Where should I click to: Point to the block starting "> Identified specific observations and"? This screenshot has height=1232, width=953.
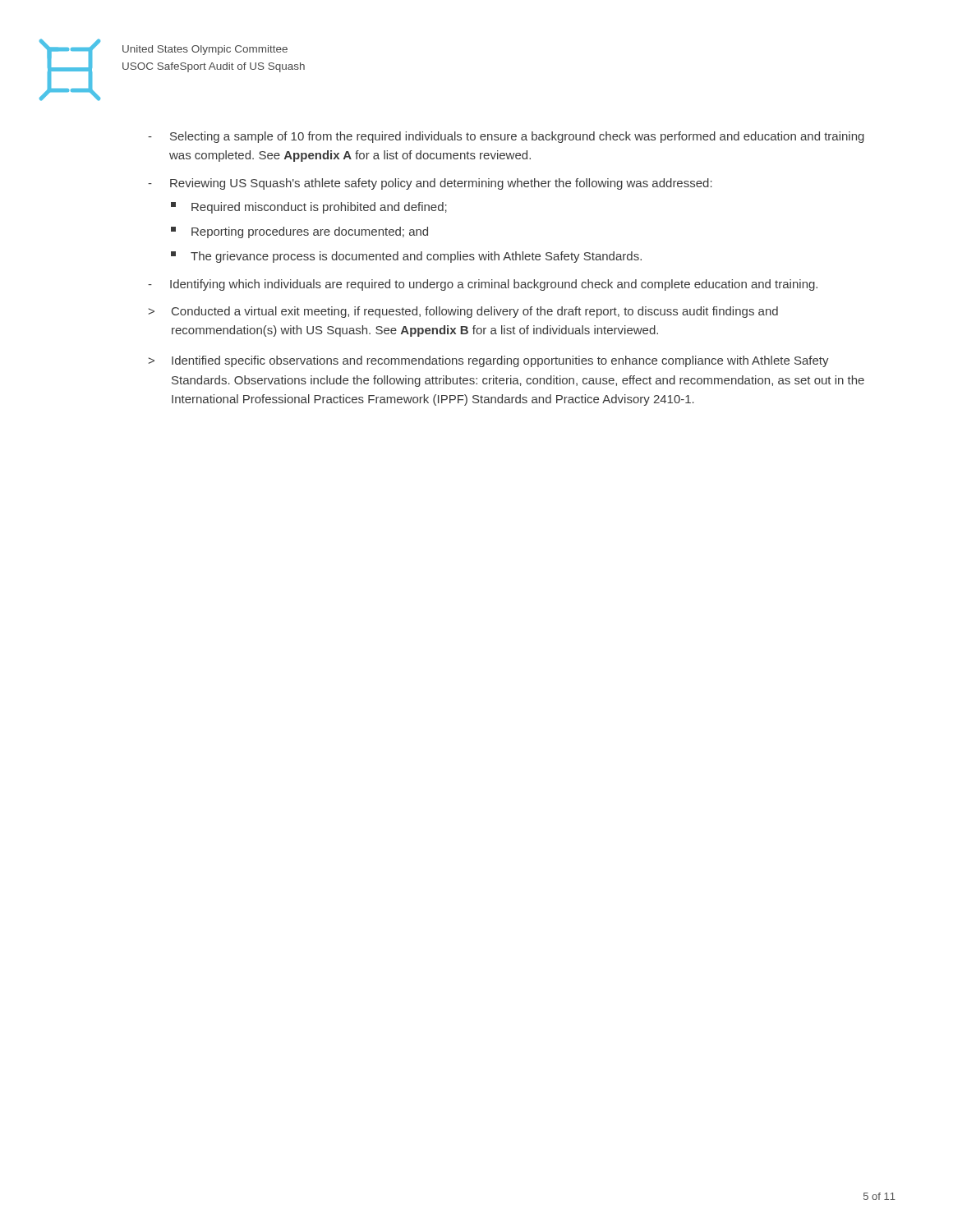click(506, 378)
